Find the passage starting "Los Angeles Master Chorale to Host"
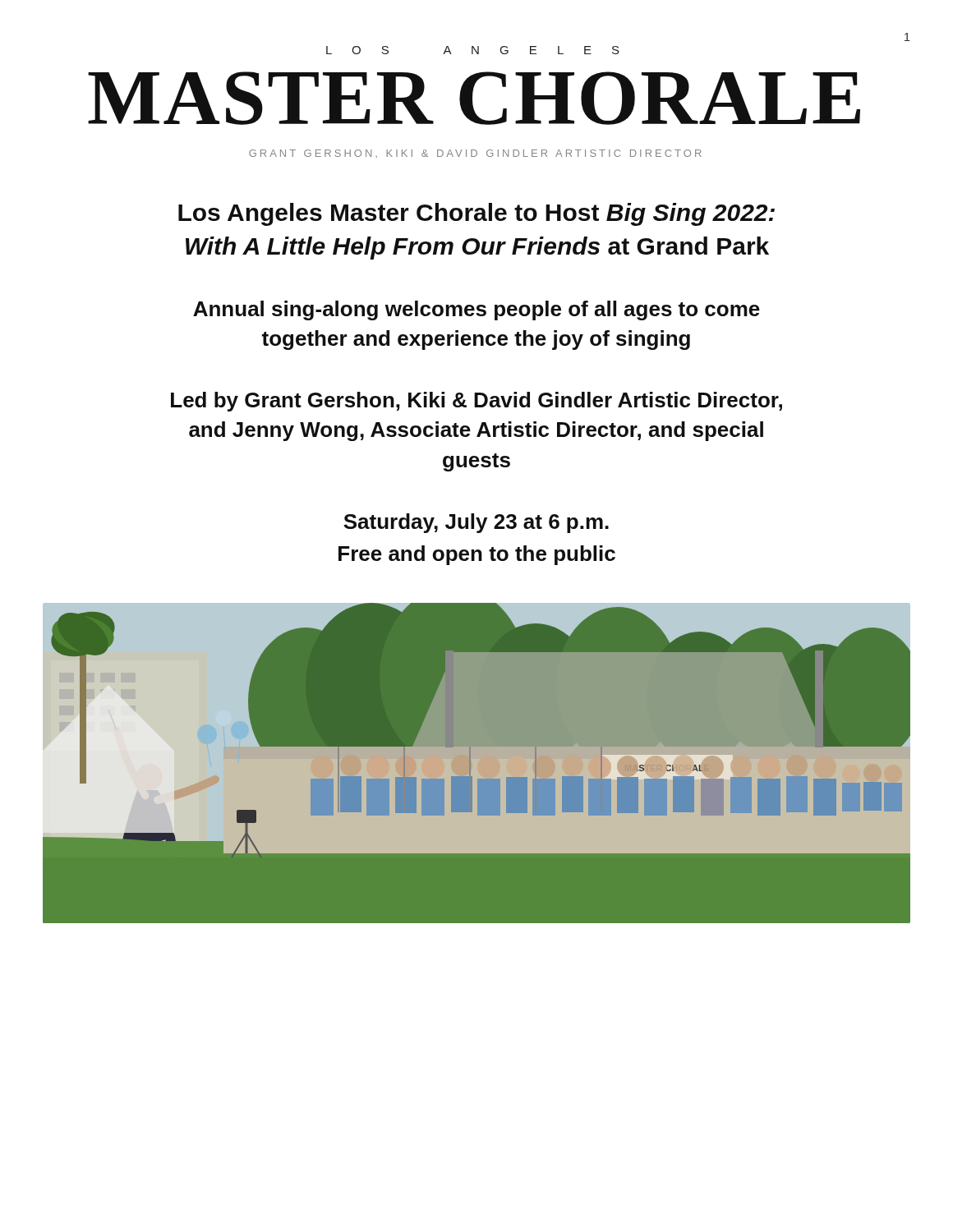This screenshot has width=953, height=1232. tap(476, 229)
